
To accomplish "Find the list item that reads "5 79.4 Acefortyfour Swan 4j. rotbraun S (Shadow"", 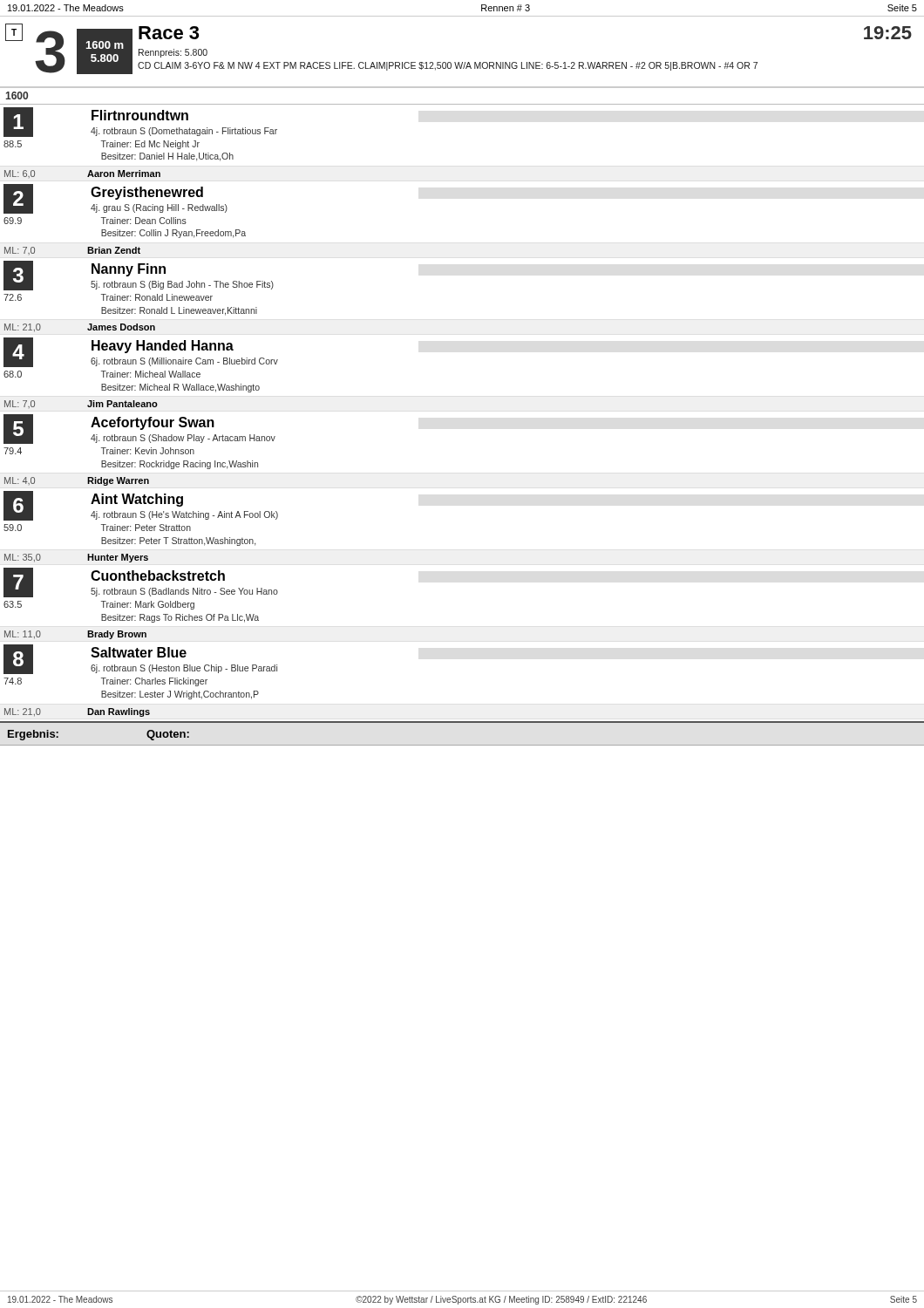I will pos(139,429).
